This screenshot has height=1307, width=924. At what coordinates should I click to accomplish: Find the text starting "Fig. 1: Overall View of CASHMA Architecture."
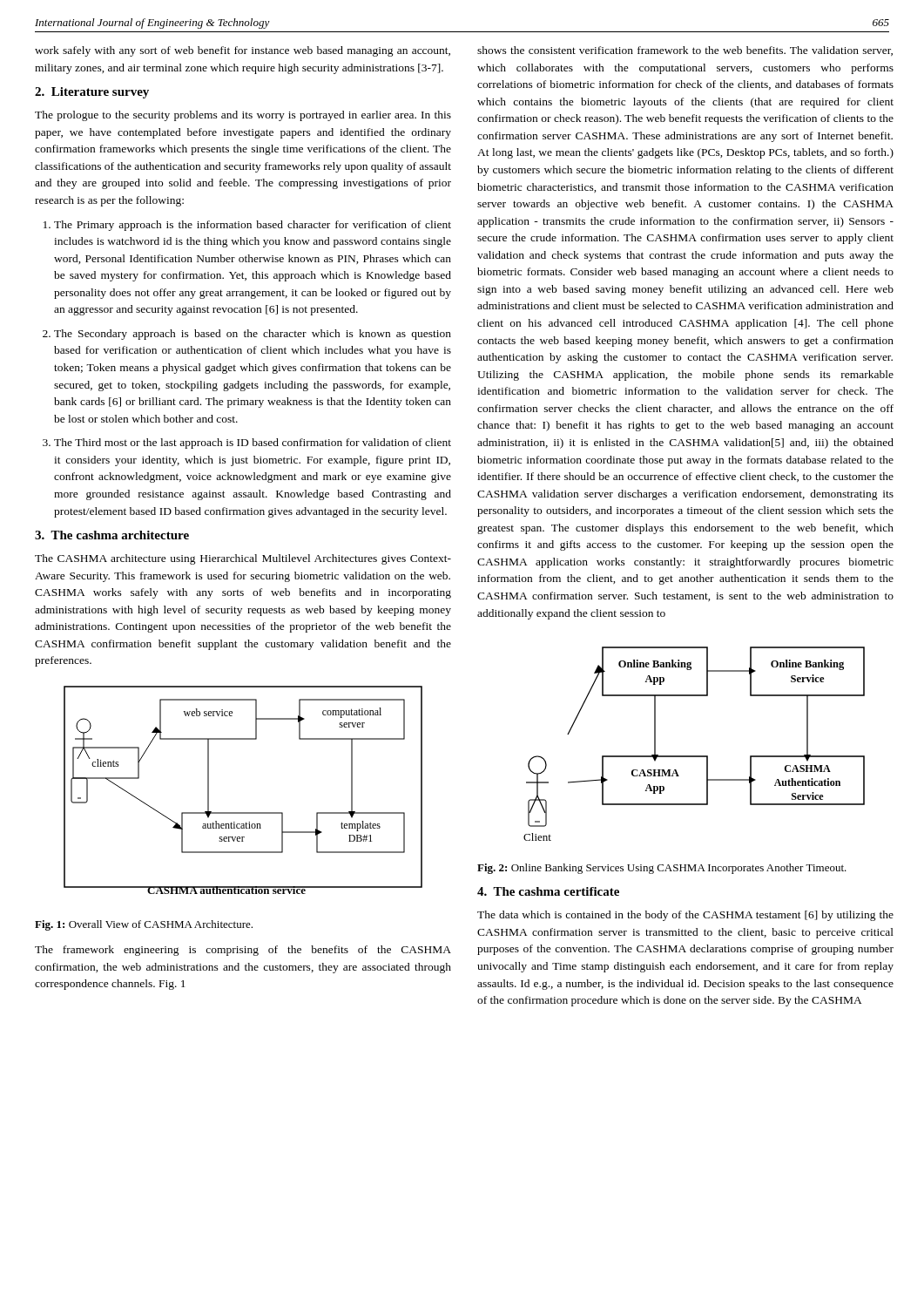144,924
